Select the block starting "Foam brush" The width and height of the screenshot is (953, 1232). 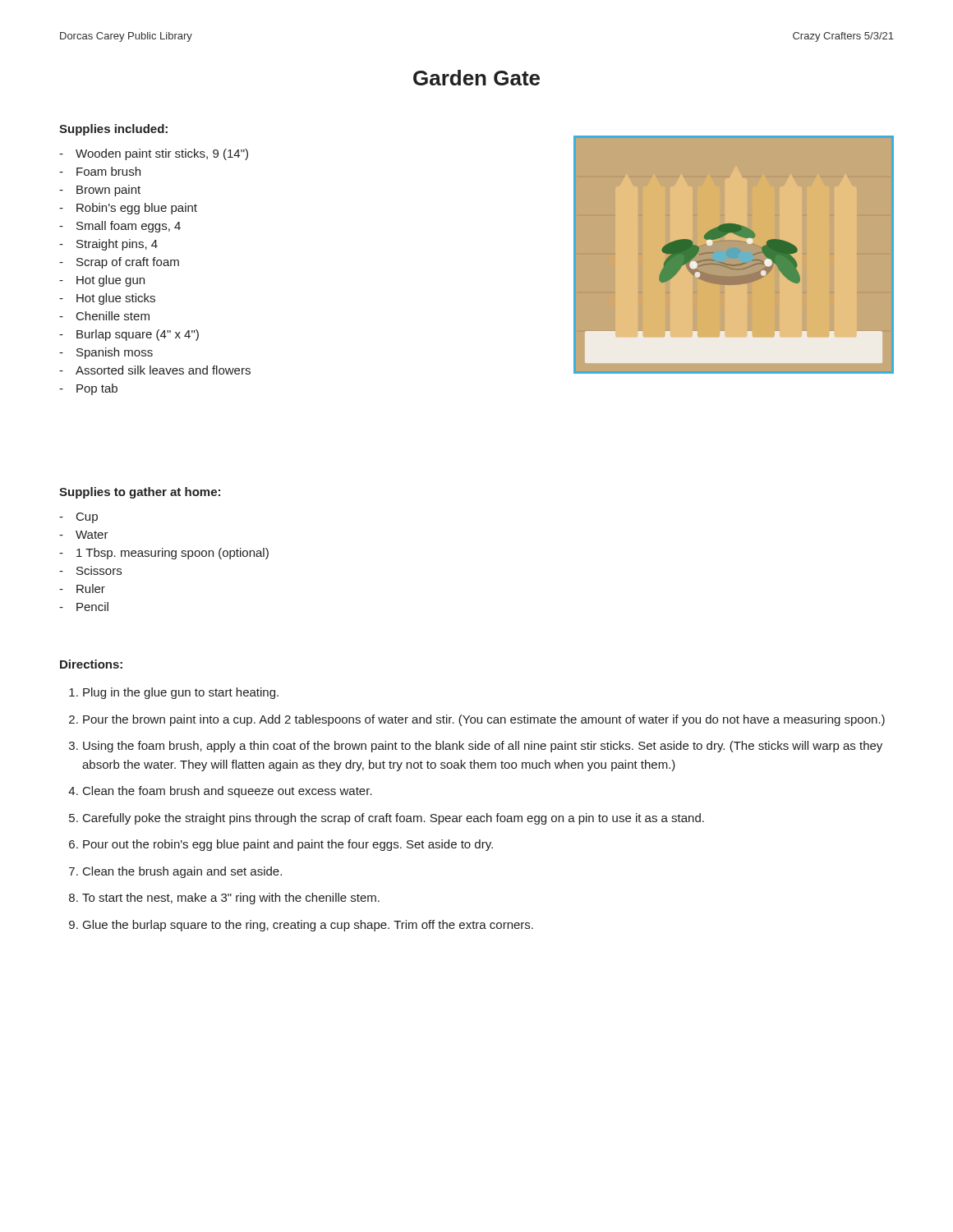click(x=108, y=171)
